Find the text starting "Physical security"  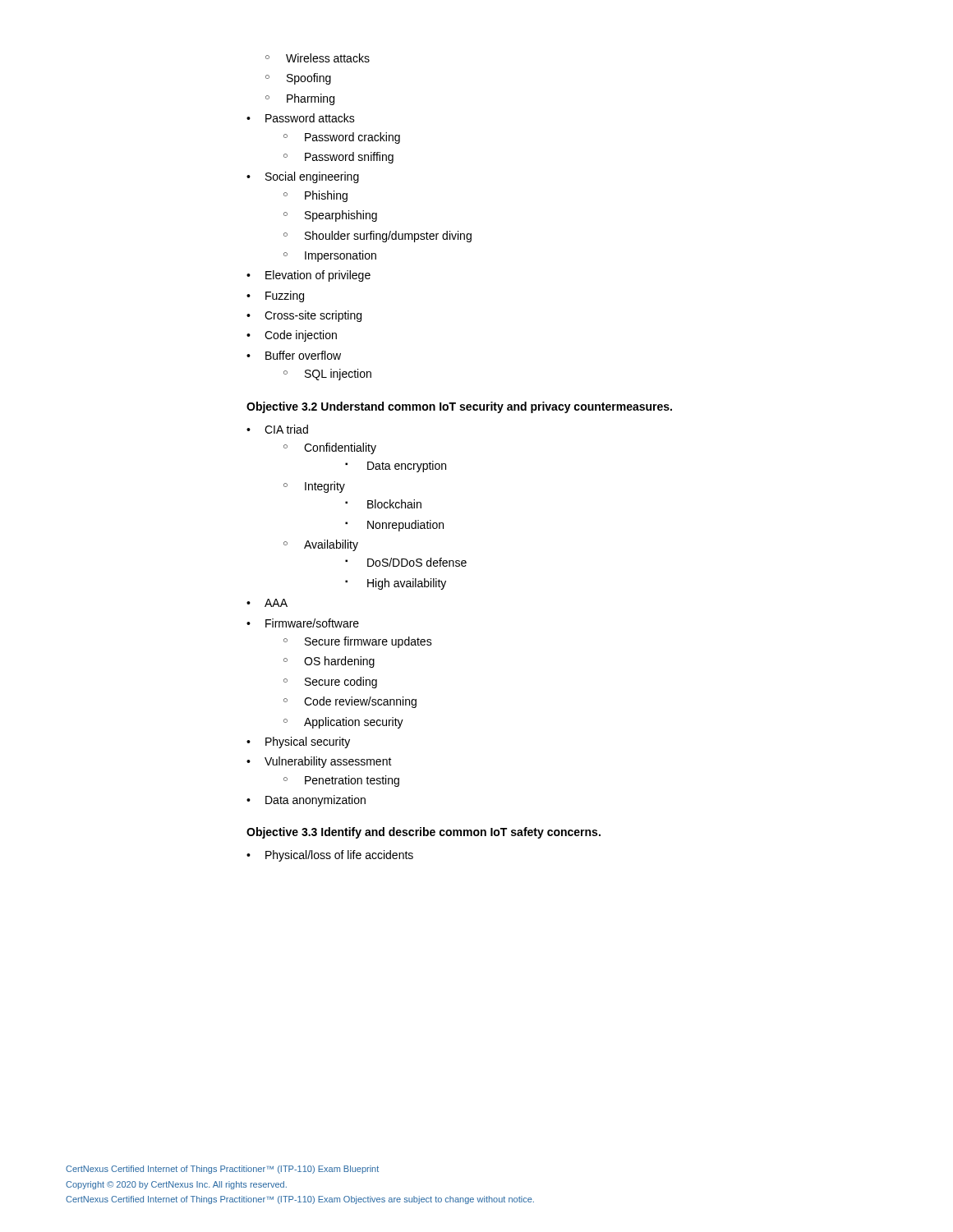[298, 742]
